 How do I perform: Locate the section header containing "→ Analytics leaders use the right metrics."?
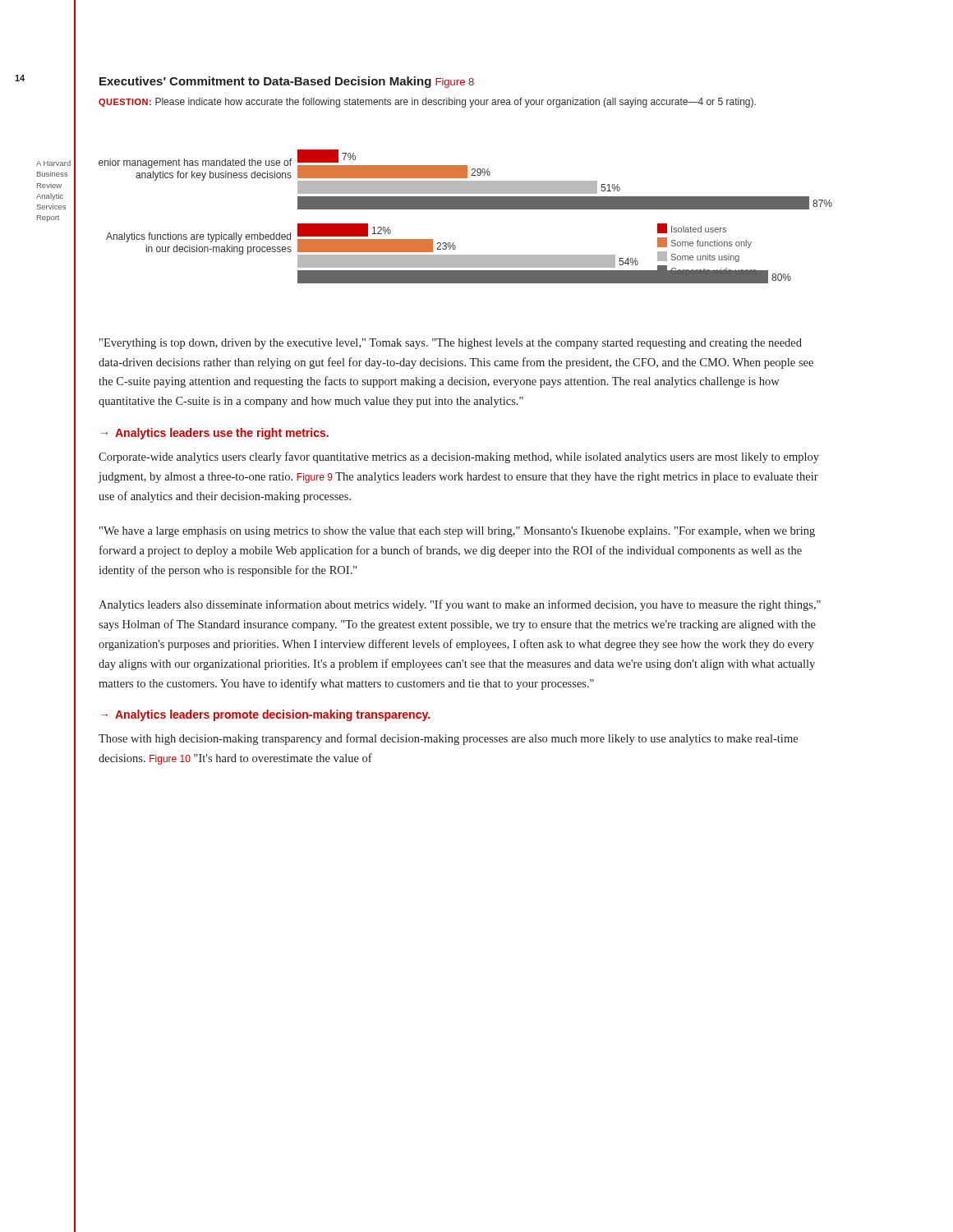click(214, 433)
